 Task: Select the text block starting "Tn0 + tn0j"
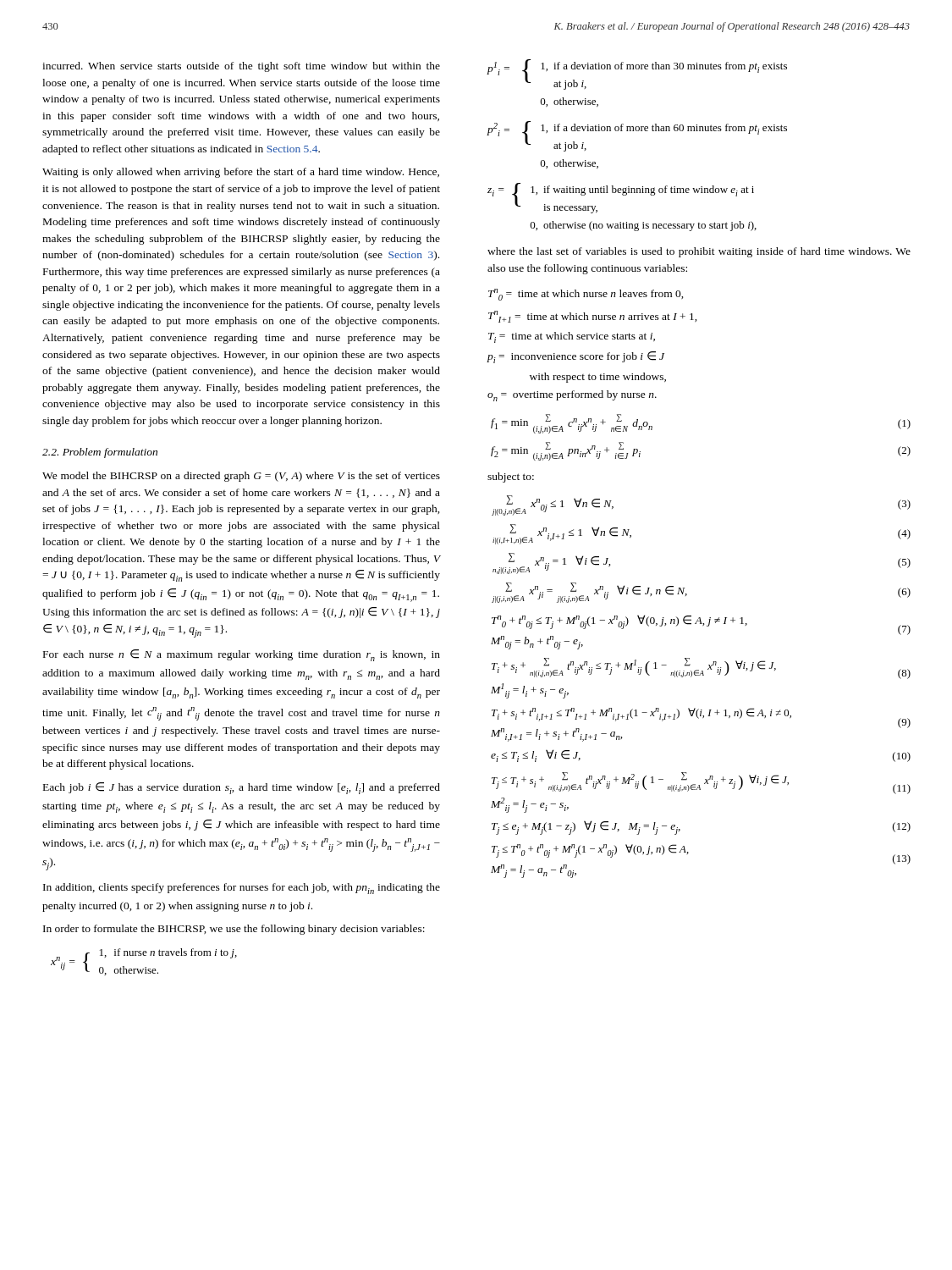[699, 631]
